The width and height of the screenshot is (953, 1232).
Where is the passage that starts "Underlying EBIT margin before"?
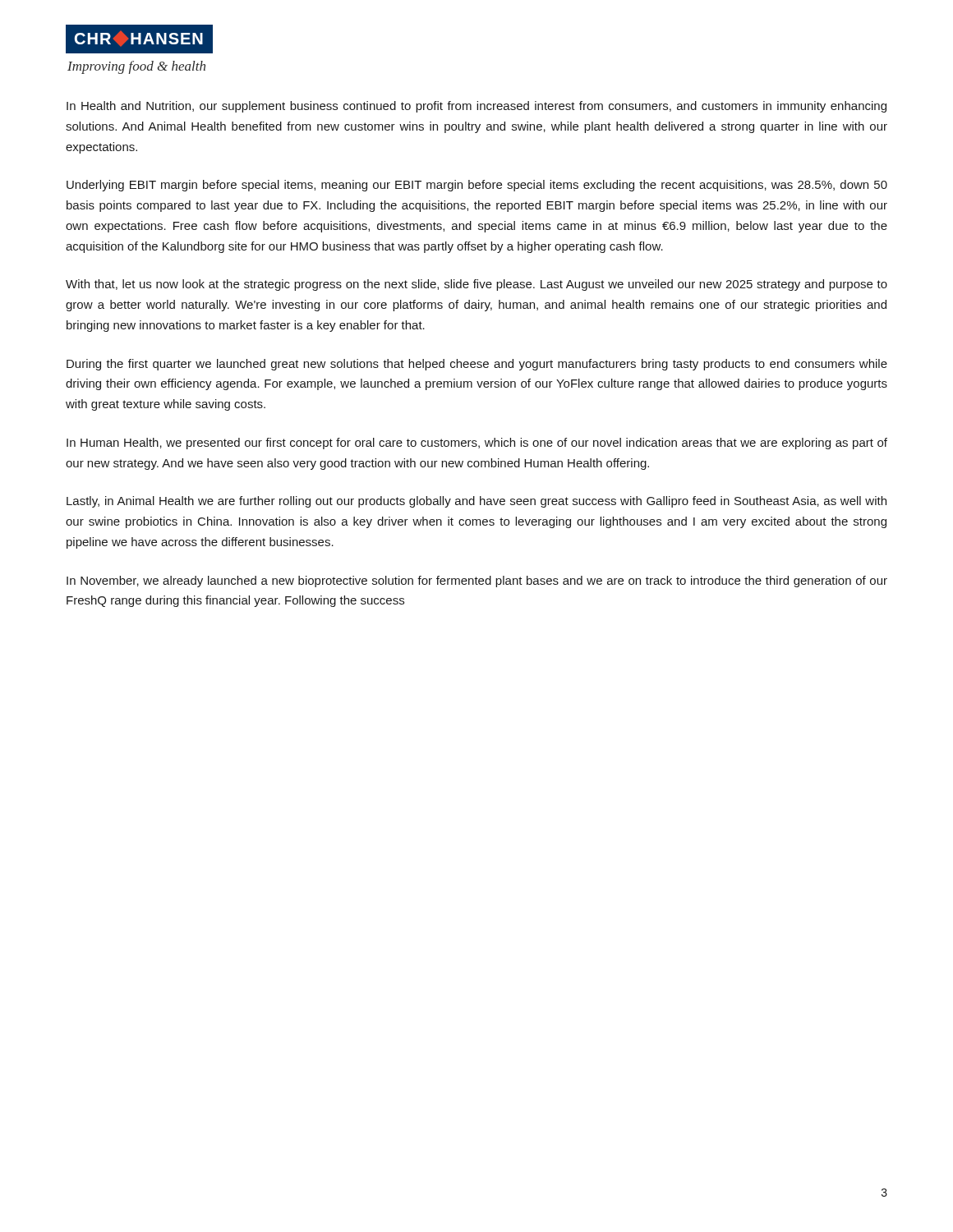coord(476,215)
